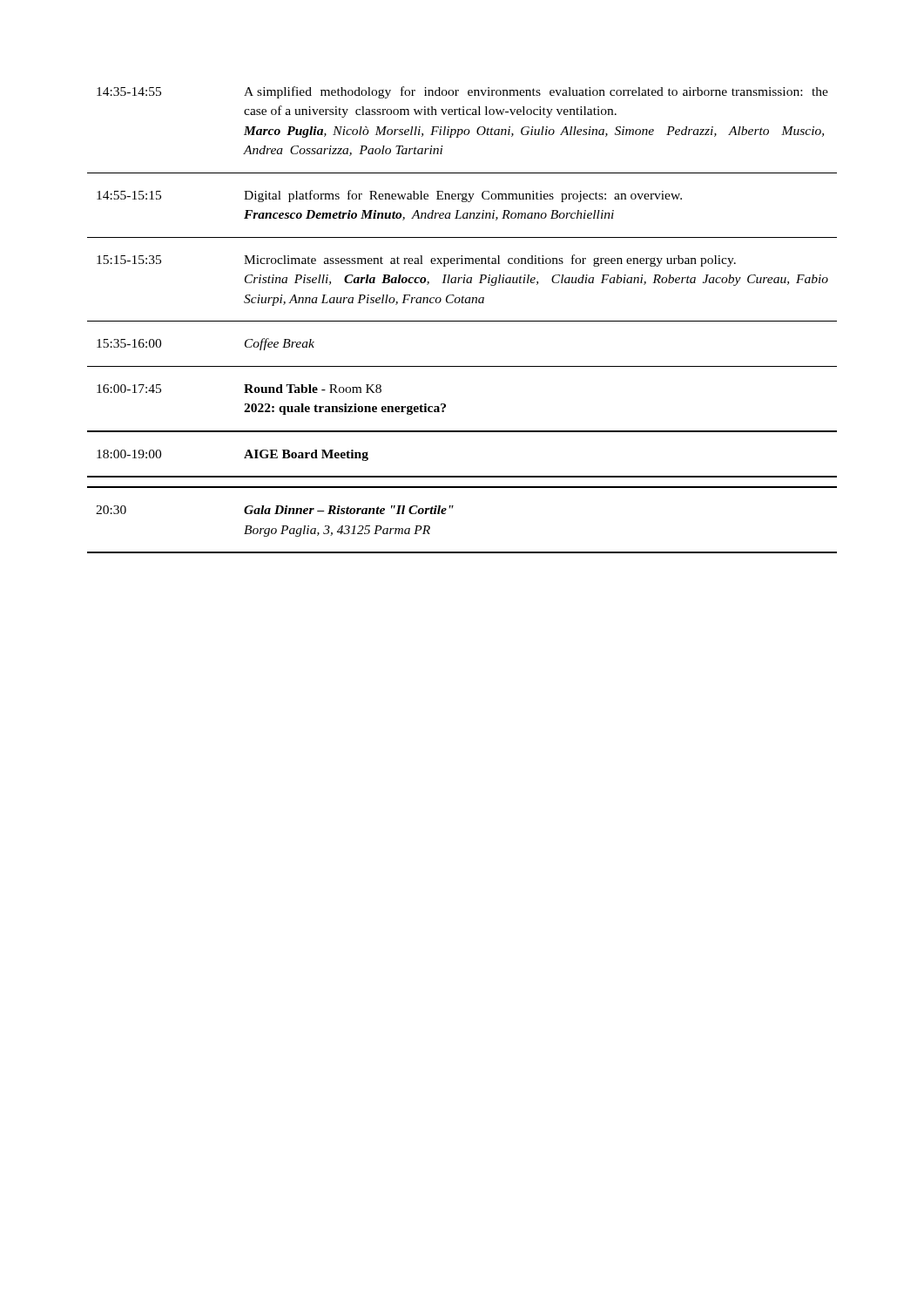Select the table that reads "Digital platforms for Renewable"
The height and width of the screenshot is (1307, 924).
coord(462,312)
